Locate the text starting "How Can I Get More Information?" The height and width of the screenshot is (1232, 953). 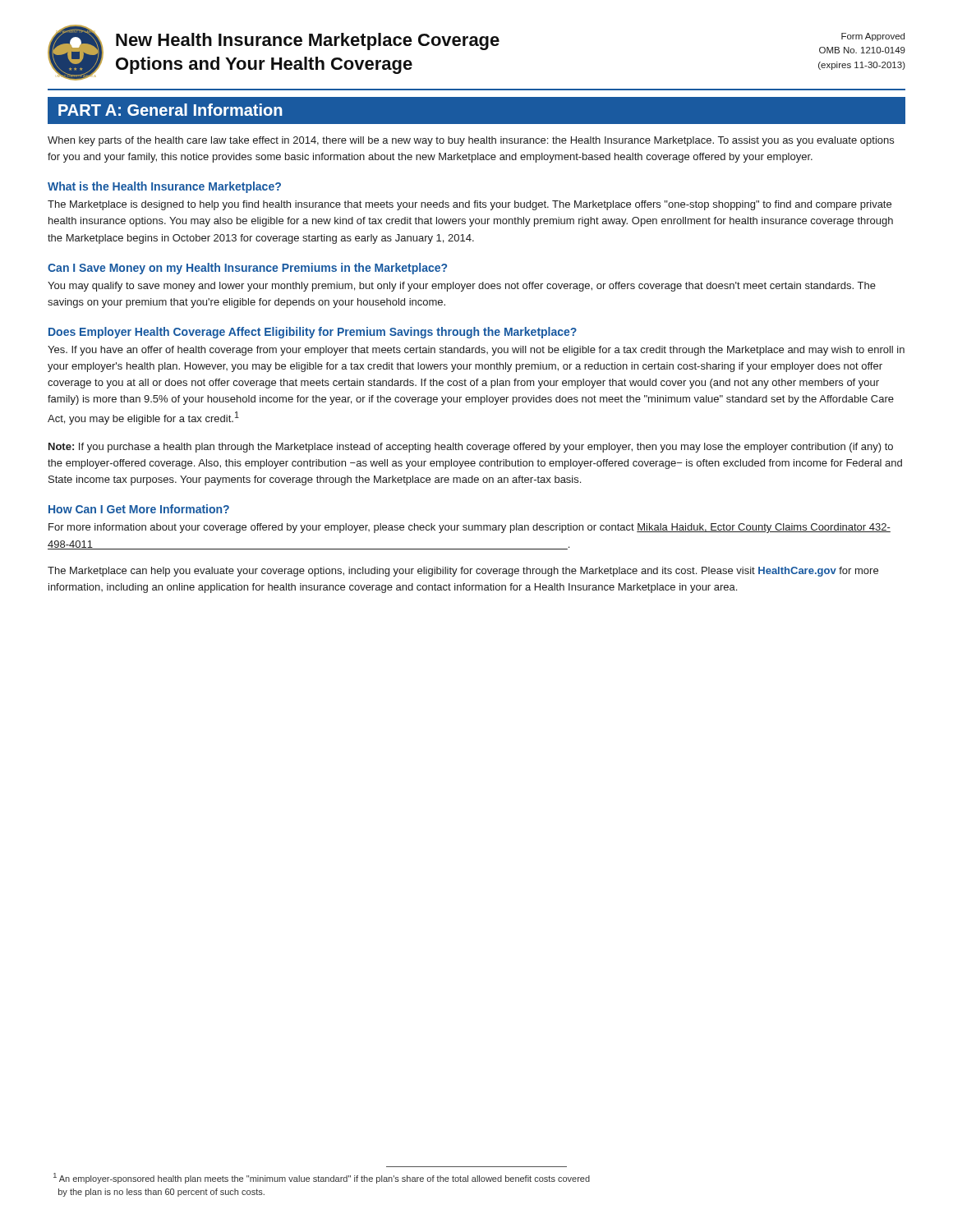(x=139, y=510)
